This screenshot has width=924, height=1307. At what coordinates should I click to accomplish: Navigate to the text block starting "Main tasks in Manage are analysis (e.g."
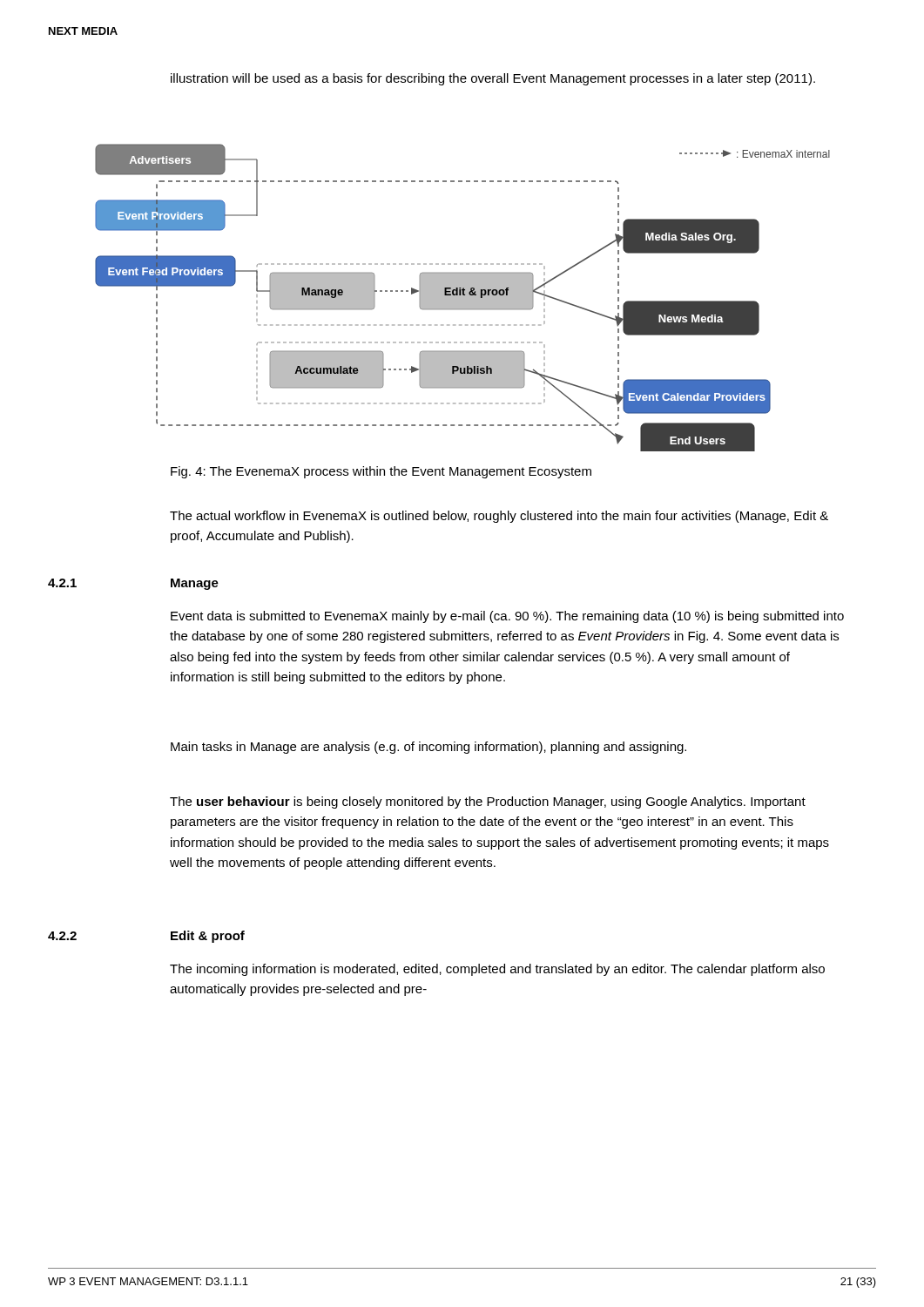point(429,746)
